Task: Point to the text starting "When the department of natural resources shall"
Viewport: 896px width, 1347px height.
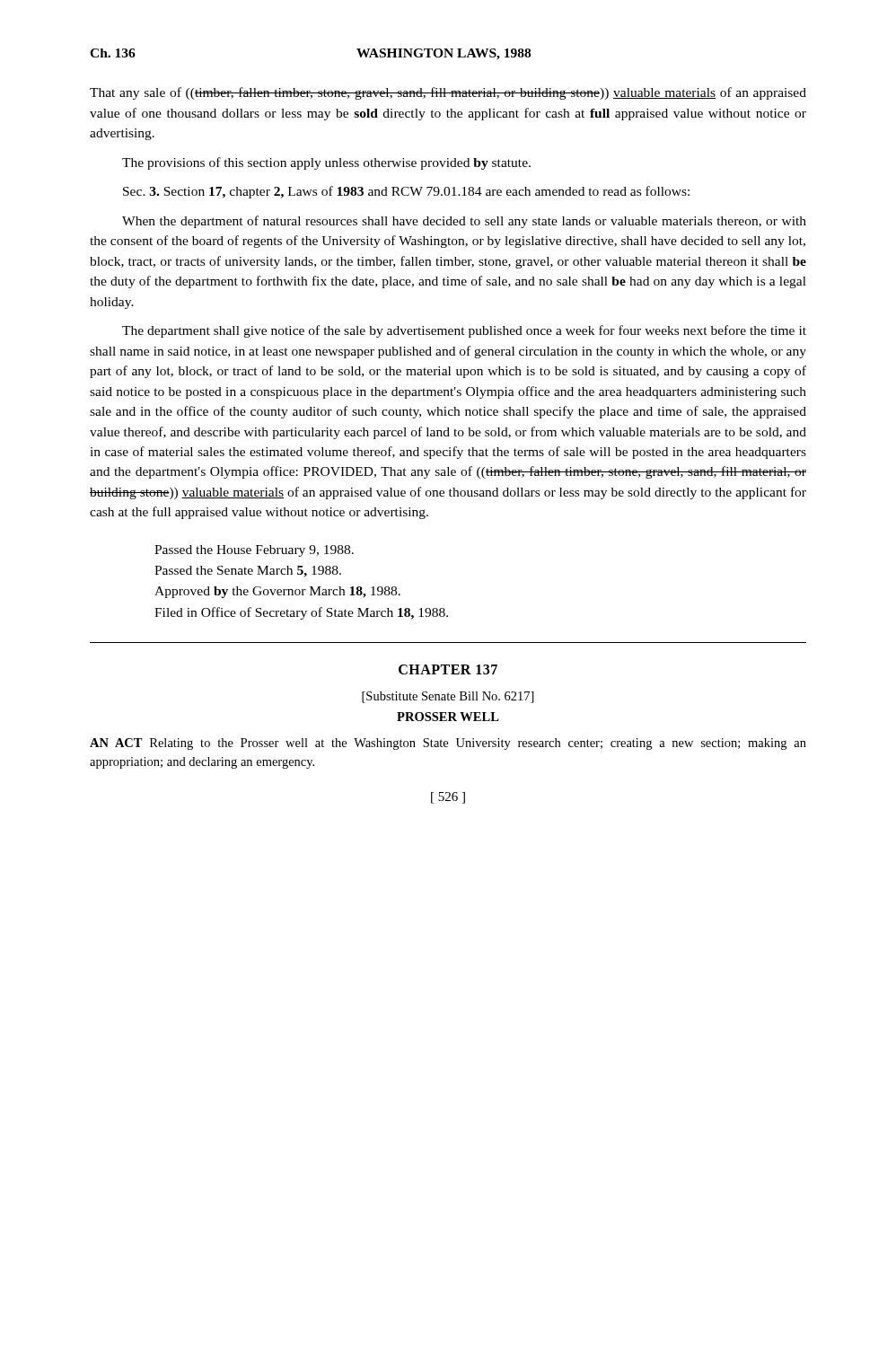Action: point(448,261)
